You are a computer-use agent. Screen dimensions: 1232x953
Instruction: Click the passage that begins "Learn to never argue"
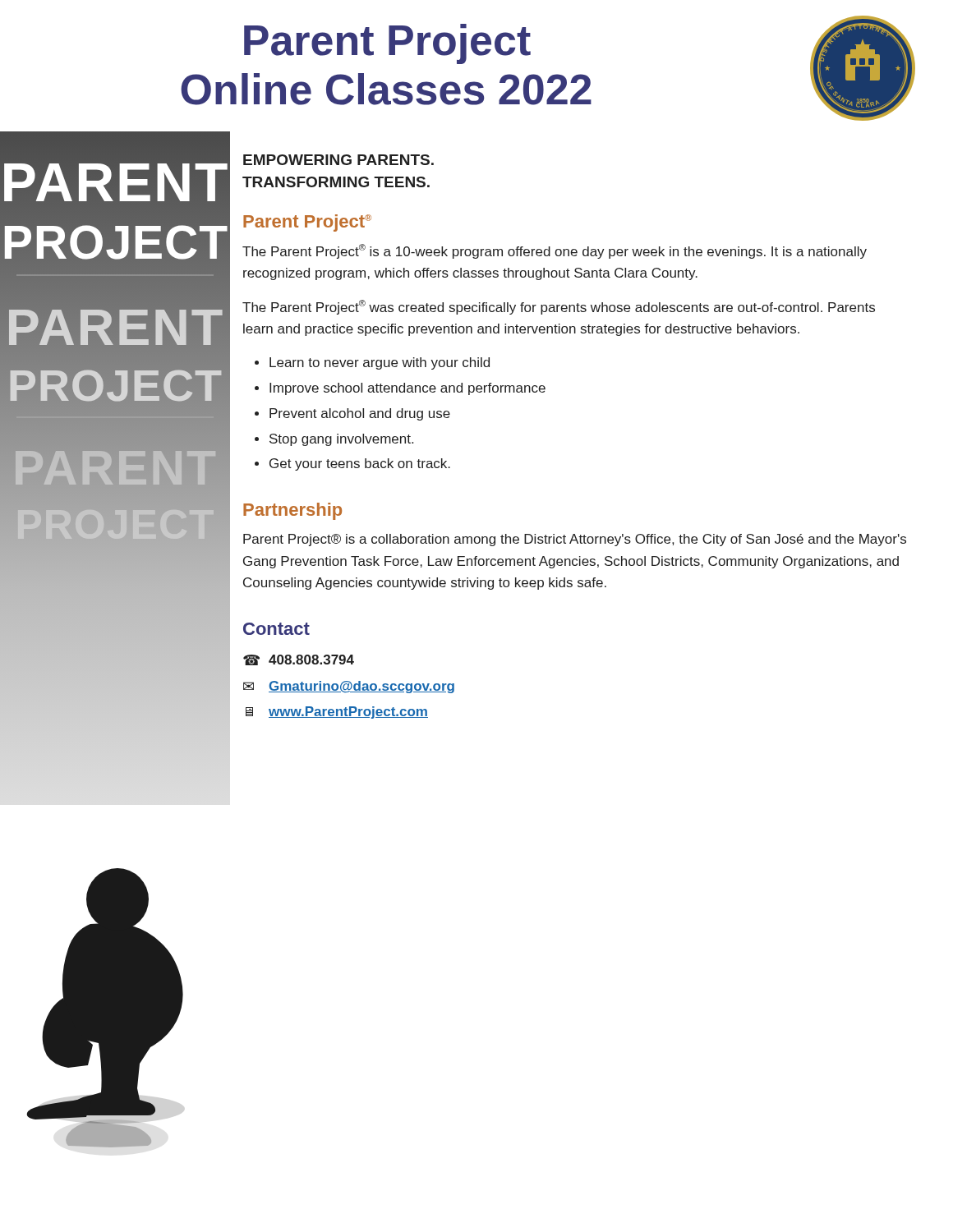pos(380,363)
